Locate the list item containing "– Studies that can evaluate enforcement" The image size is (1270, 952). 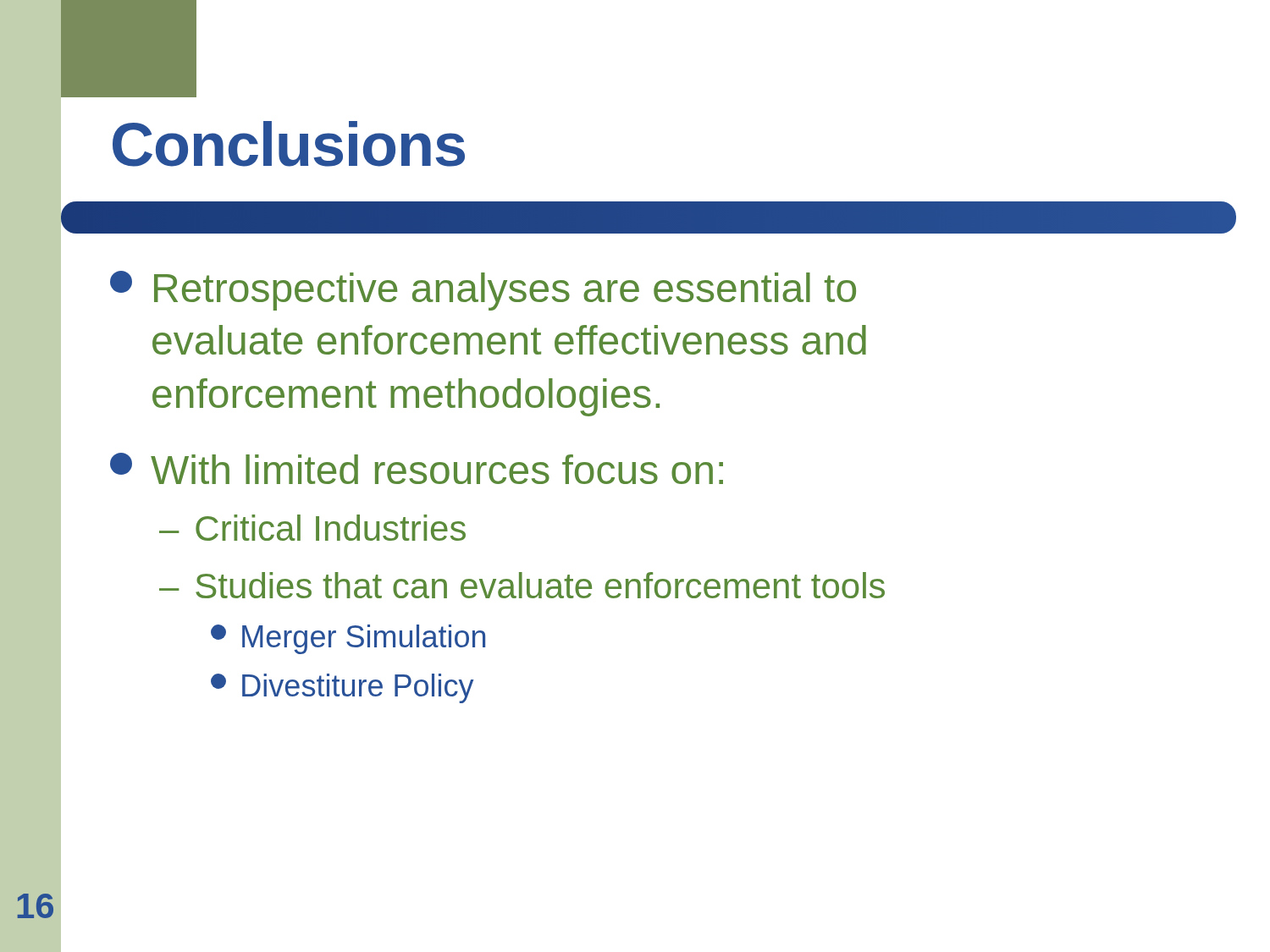[x=522, y=585]
